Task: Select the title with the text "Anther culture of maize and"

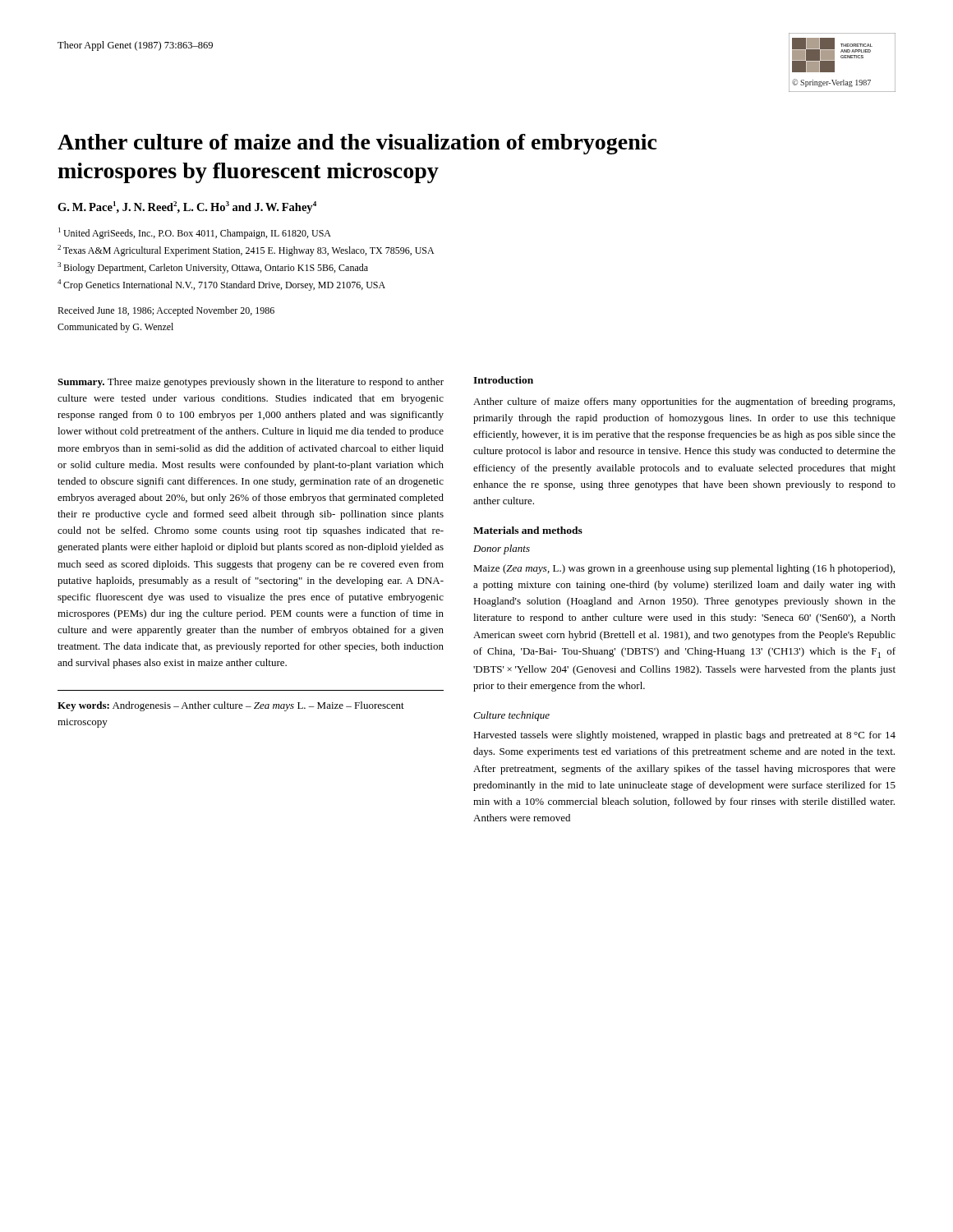Action: pyautogui.click(x=357, y=156)
